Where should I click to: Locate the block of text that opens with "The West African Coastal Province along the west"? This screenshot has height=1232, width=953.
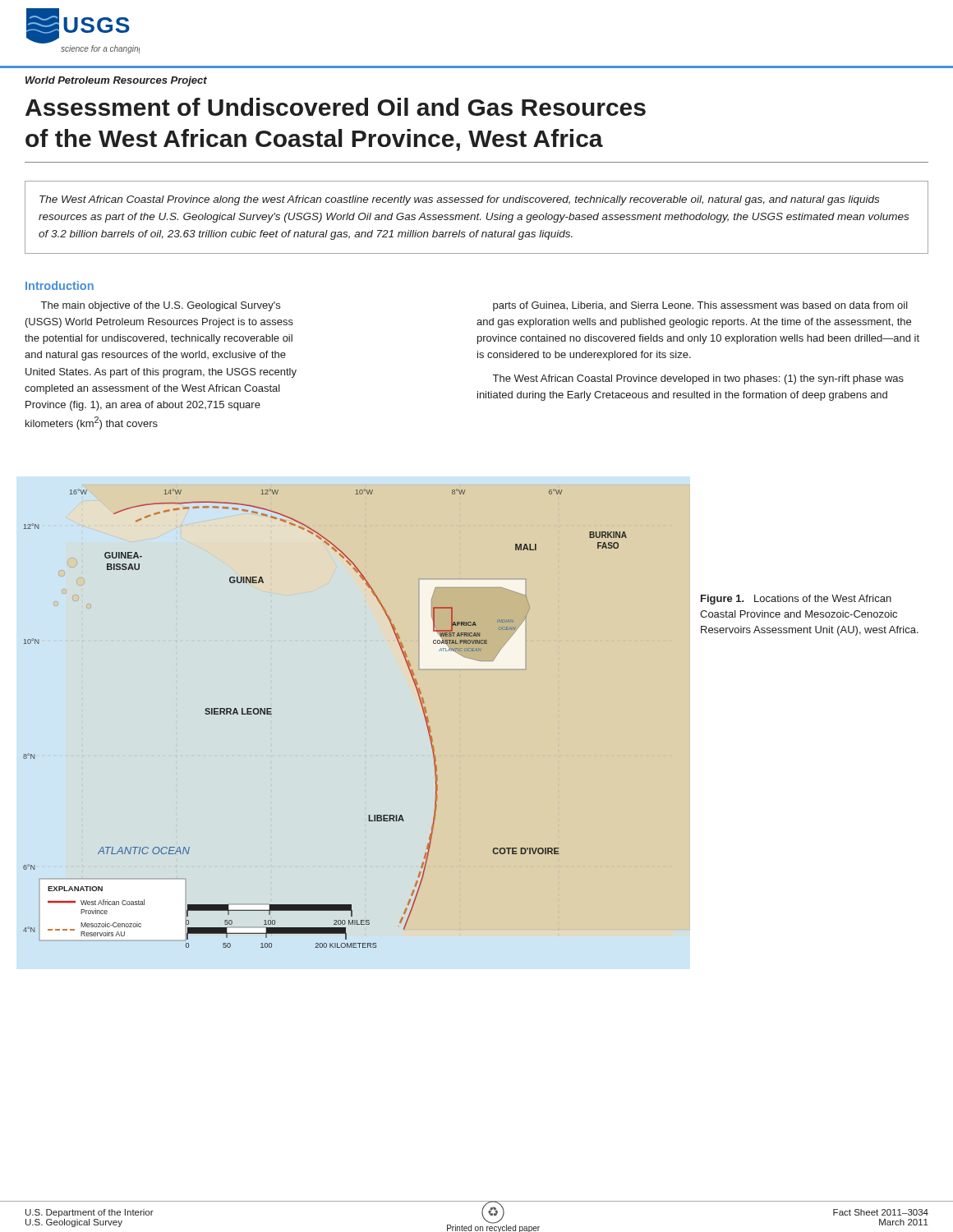pyautogui.click(x=474, y=216)
